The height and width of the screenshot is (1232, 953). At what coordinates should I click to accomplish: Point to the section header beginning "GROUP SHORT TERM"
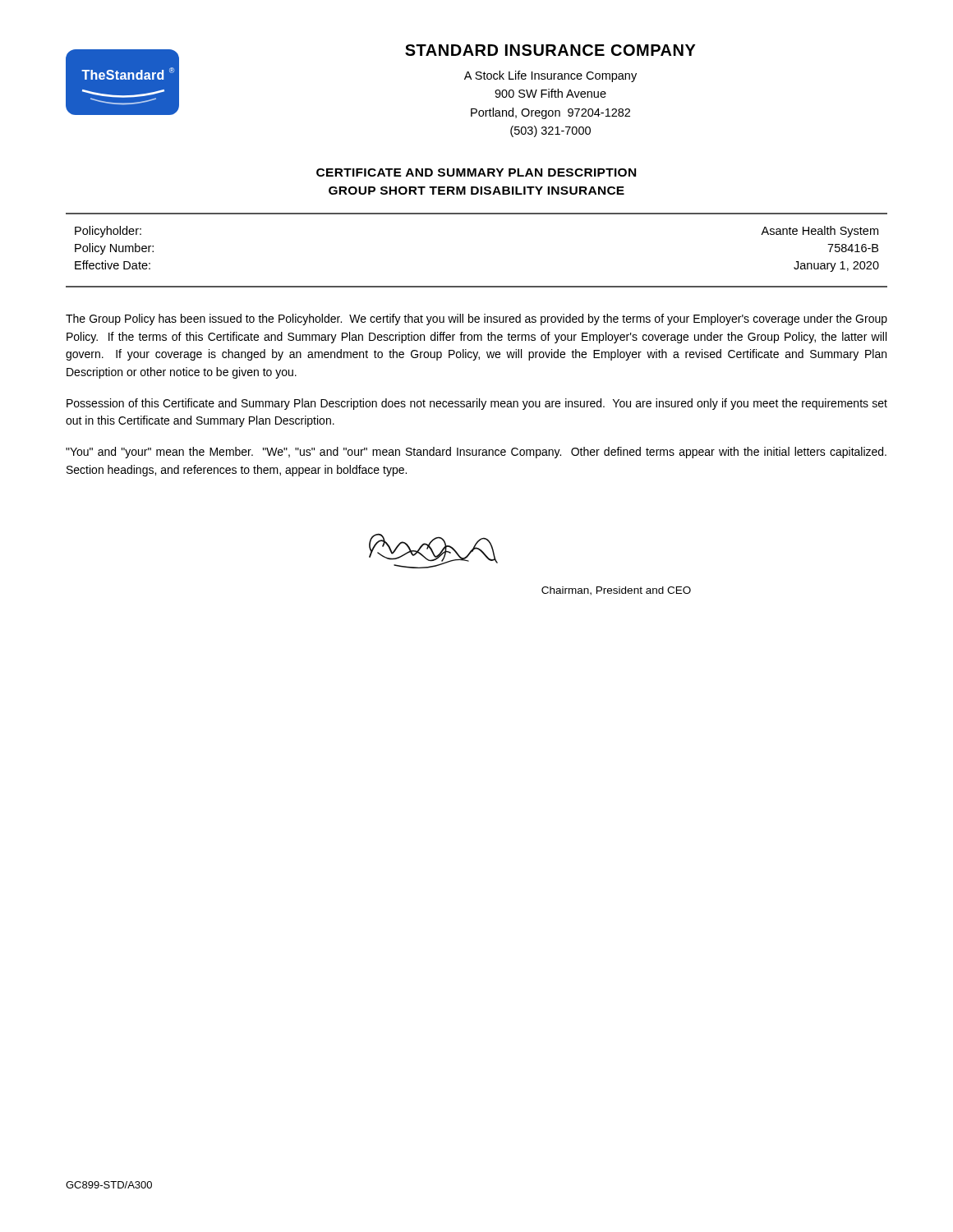click(x=476, y=190)
